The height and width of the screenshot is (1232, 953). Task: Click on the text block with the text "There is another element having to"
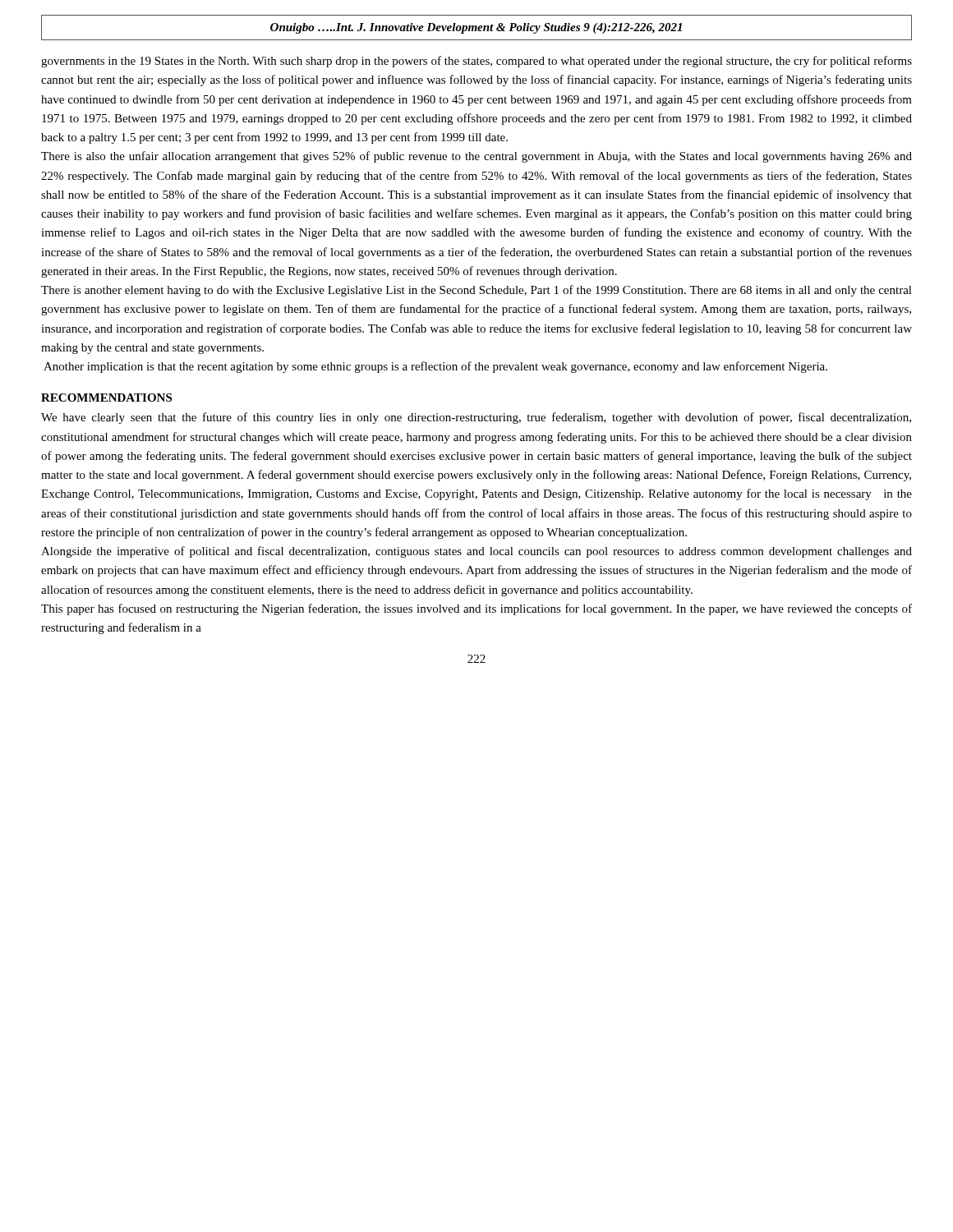pos(476,319)
